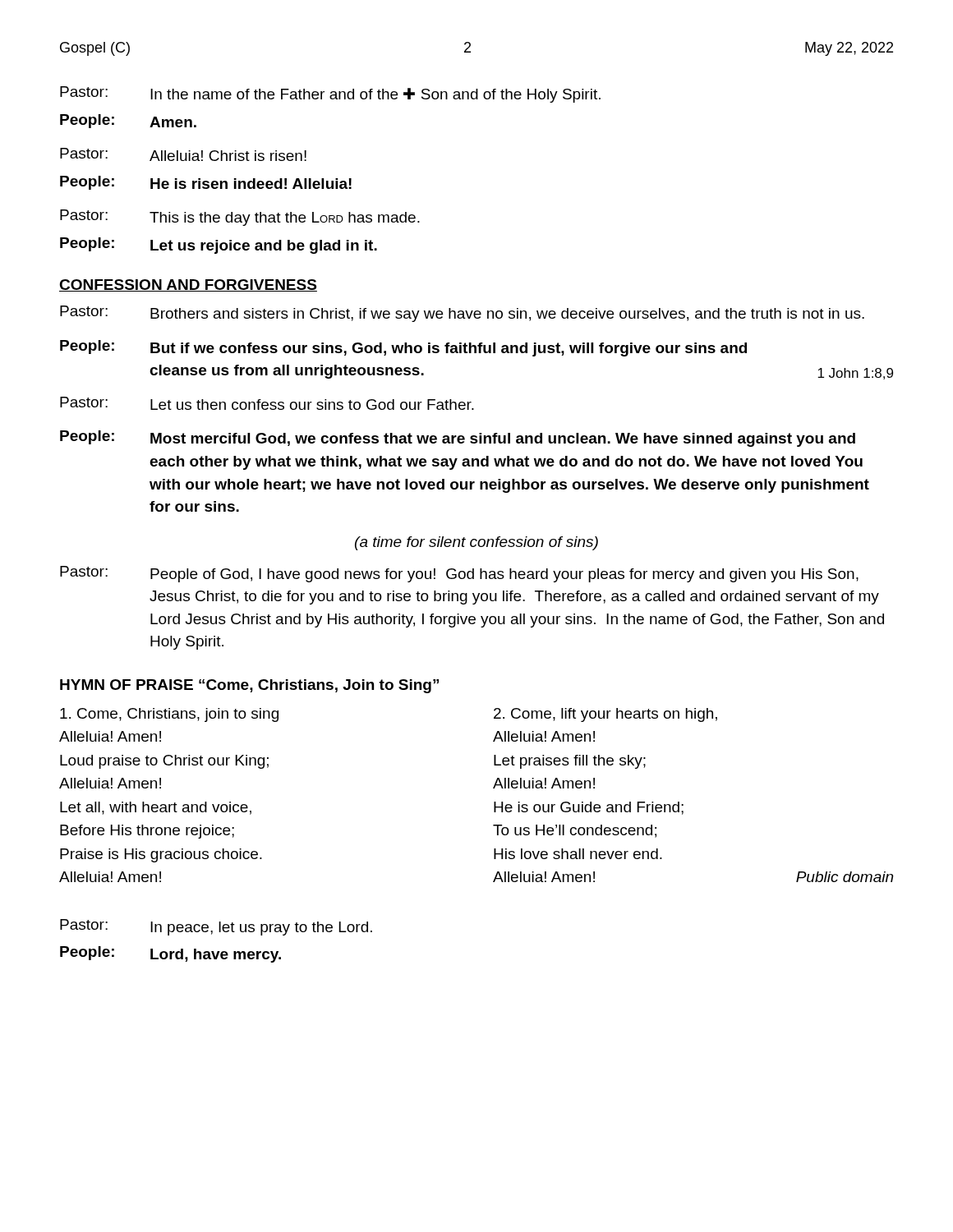This screenshot has width=953, height=1232.
Task: Select the region starting "Pastor: In peace,"
Action: [x=216, y=927]
